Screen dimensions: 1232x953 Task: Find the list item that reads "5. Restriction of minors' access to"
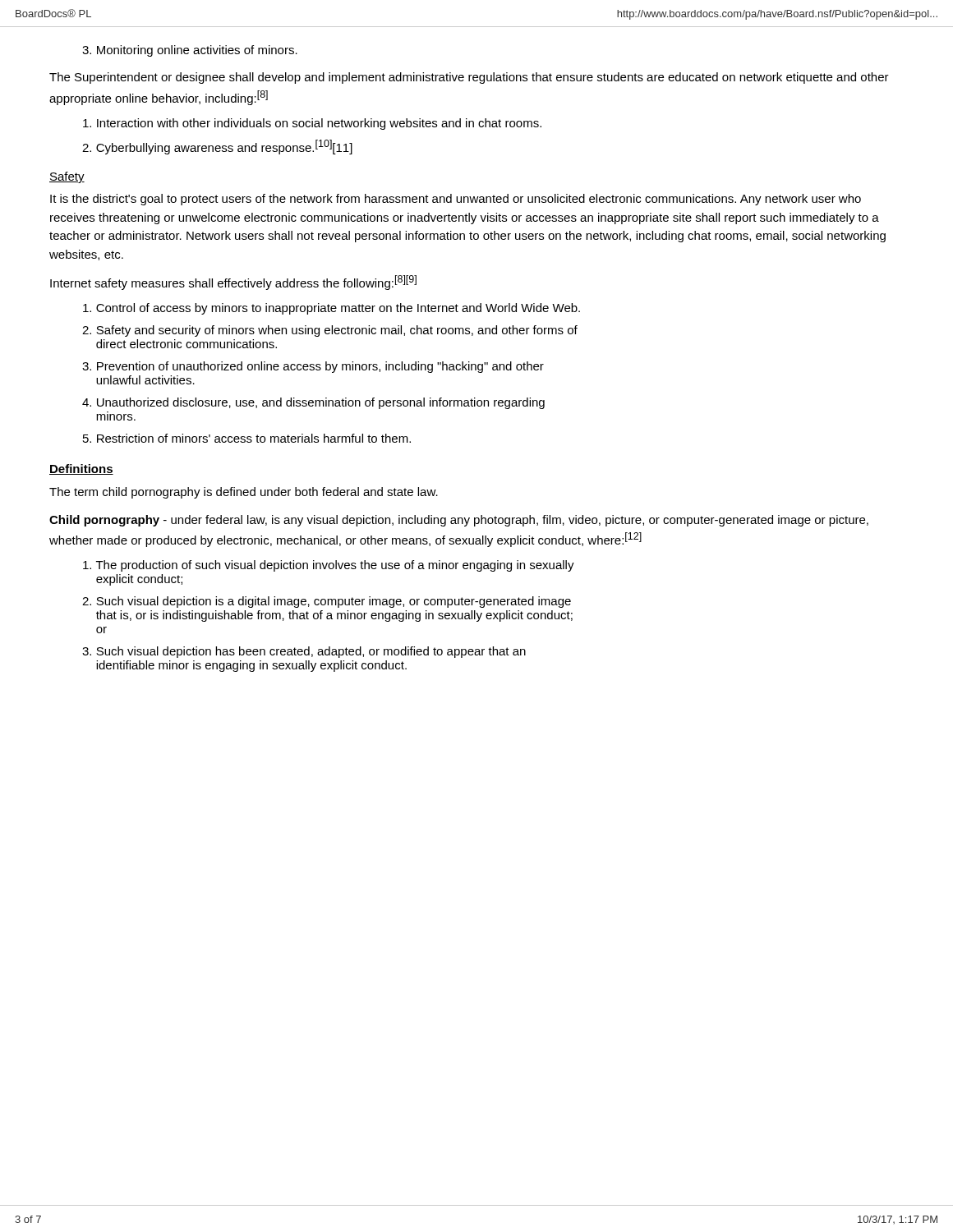[247, 438]
